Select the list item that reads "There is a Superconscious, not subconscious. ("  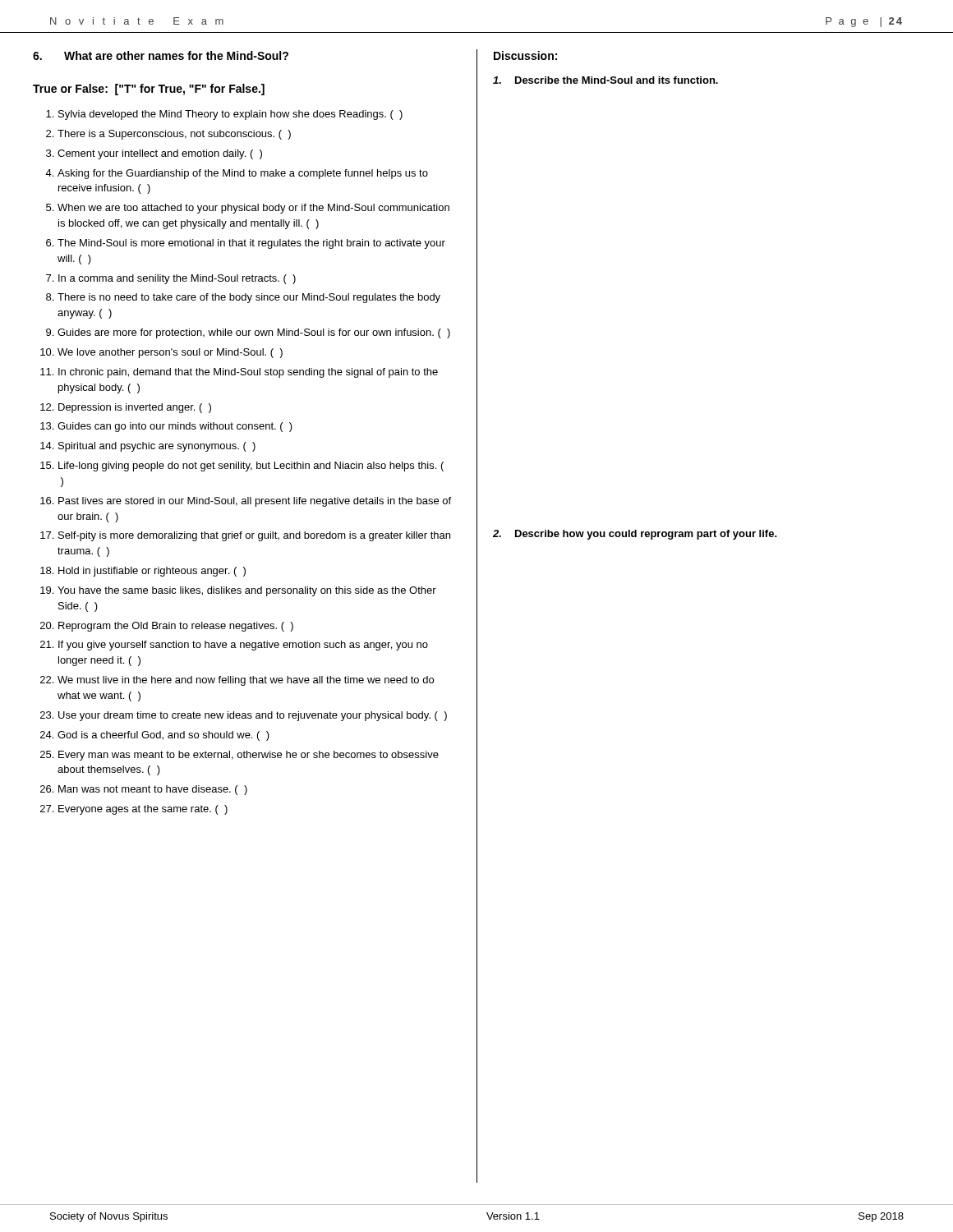tap(174, 133)
